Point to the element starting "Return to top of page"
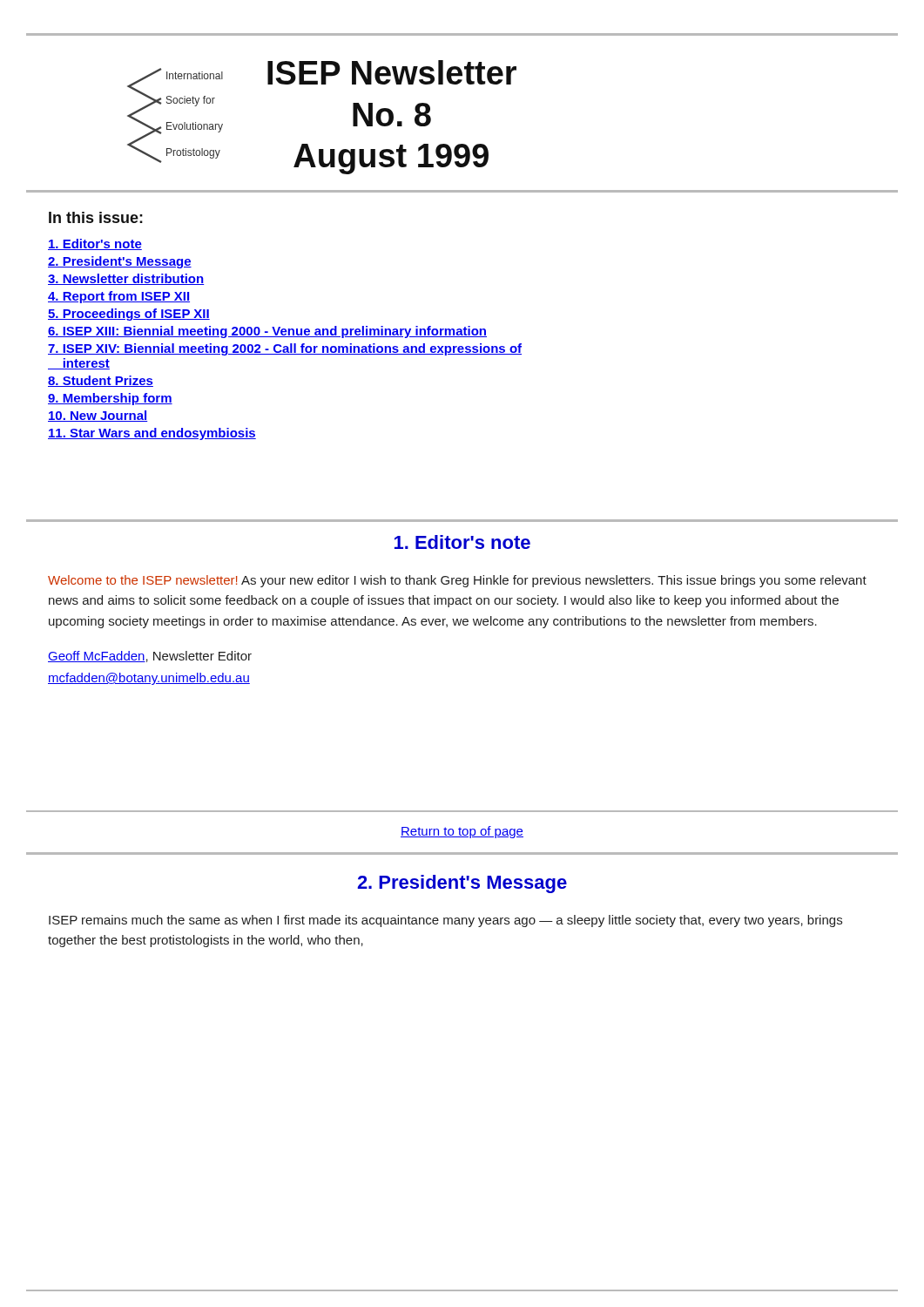Viewport: 924px width, 1307px height. coord(462,831)
